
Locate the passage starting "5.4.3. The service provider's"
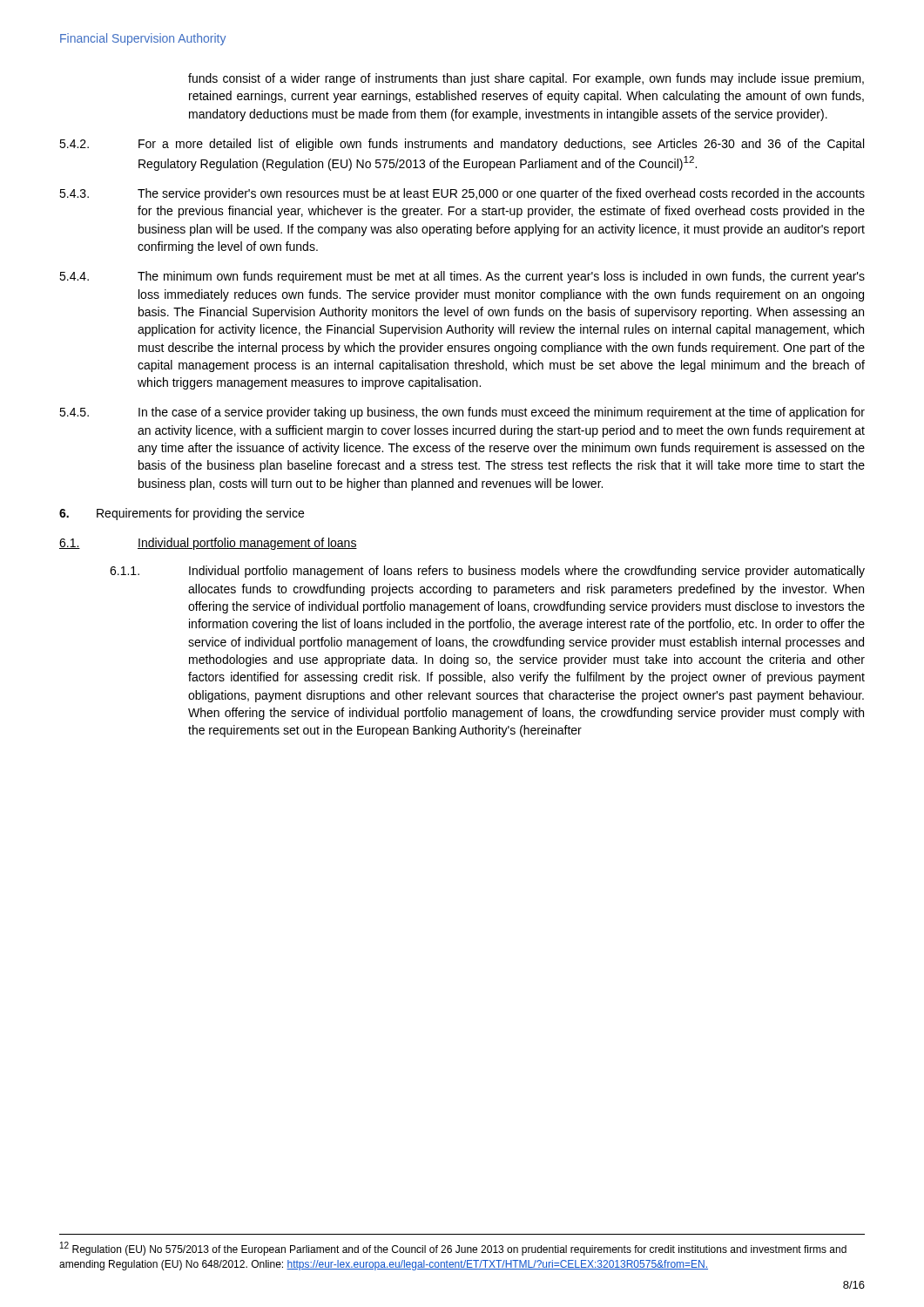[x=462, y=220]
